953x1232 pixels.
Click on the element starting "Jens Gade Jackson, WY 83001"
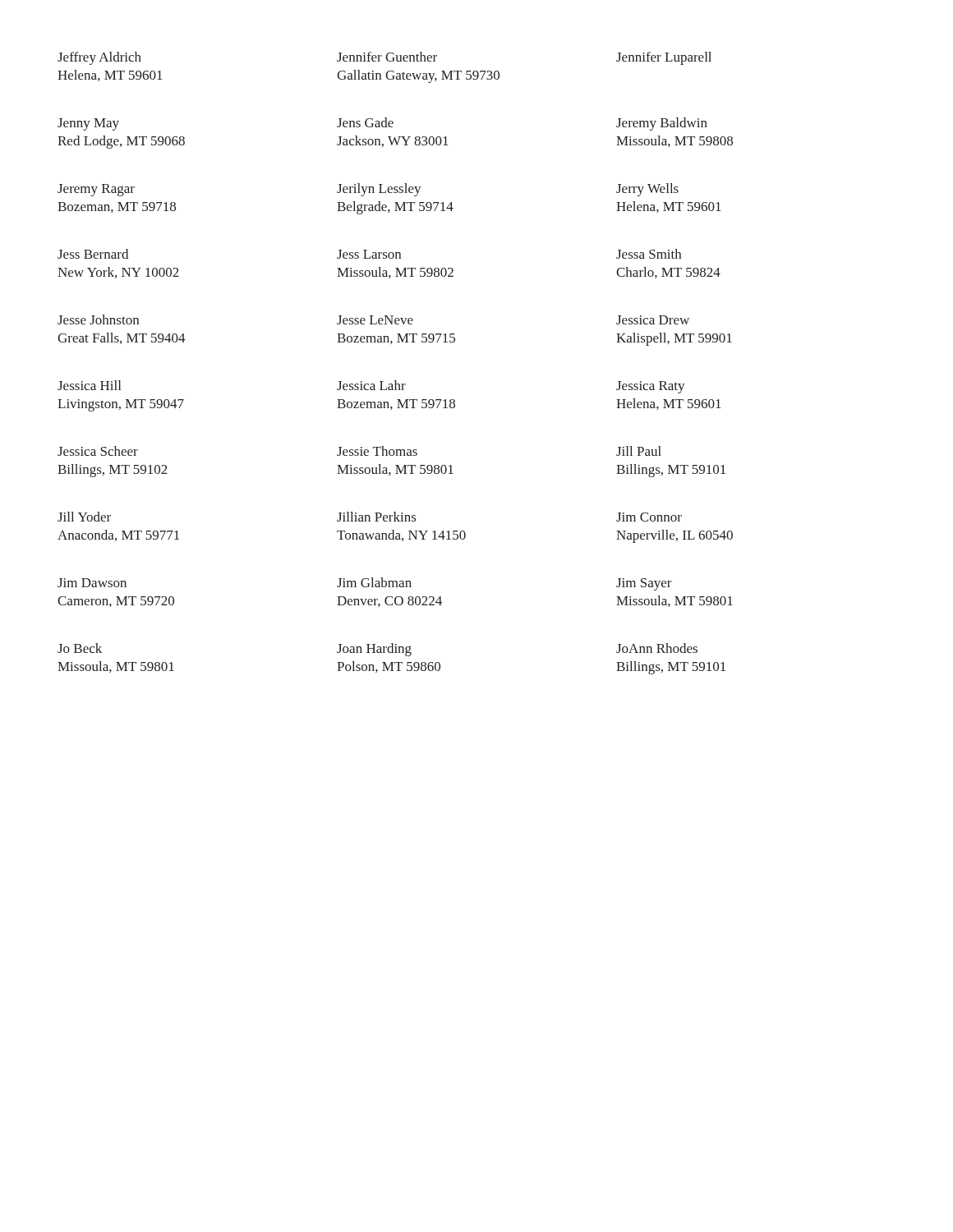coord(371,124)
